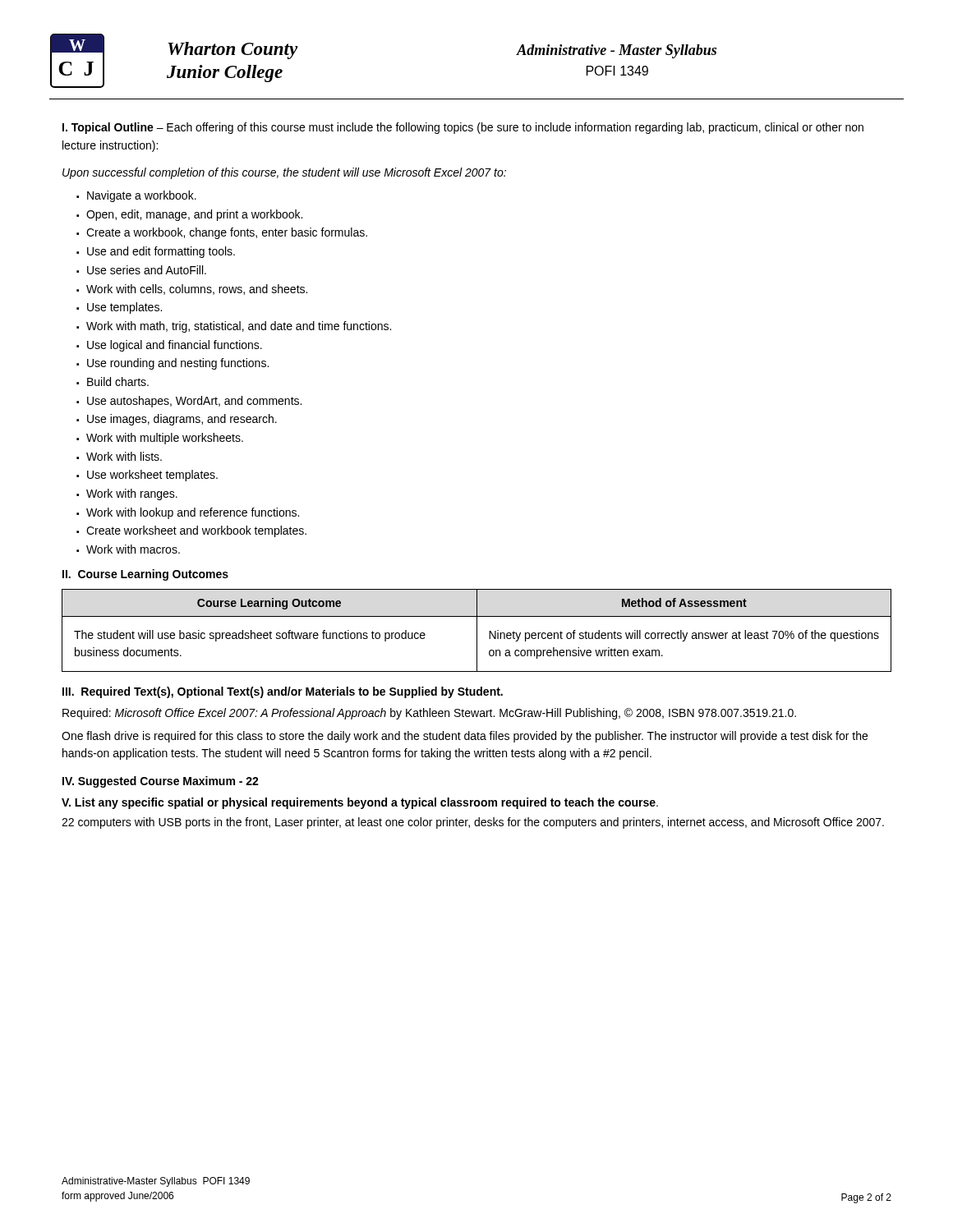Click on the text starting "22 computers with USB ports in the front,"
953x1232 pixels.
[473, 822]
